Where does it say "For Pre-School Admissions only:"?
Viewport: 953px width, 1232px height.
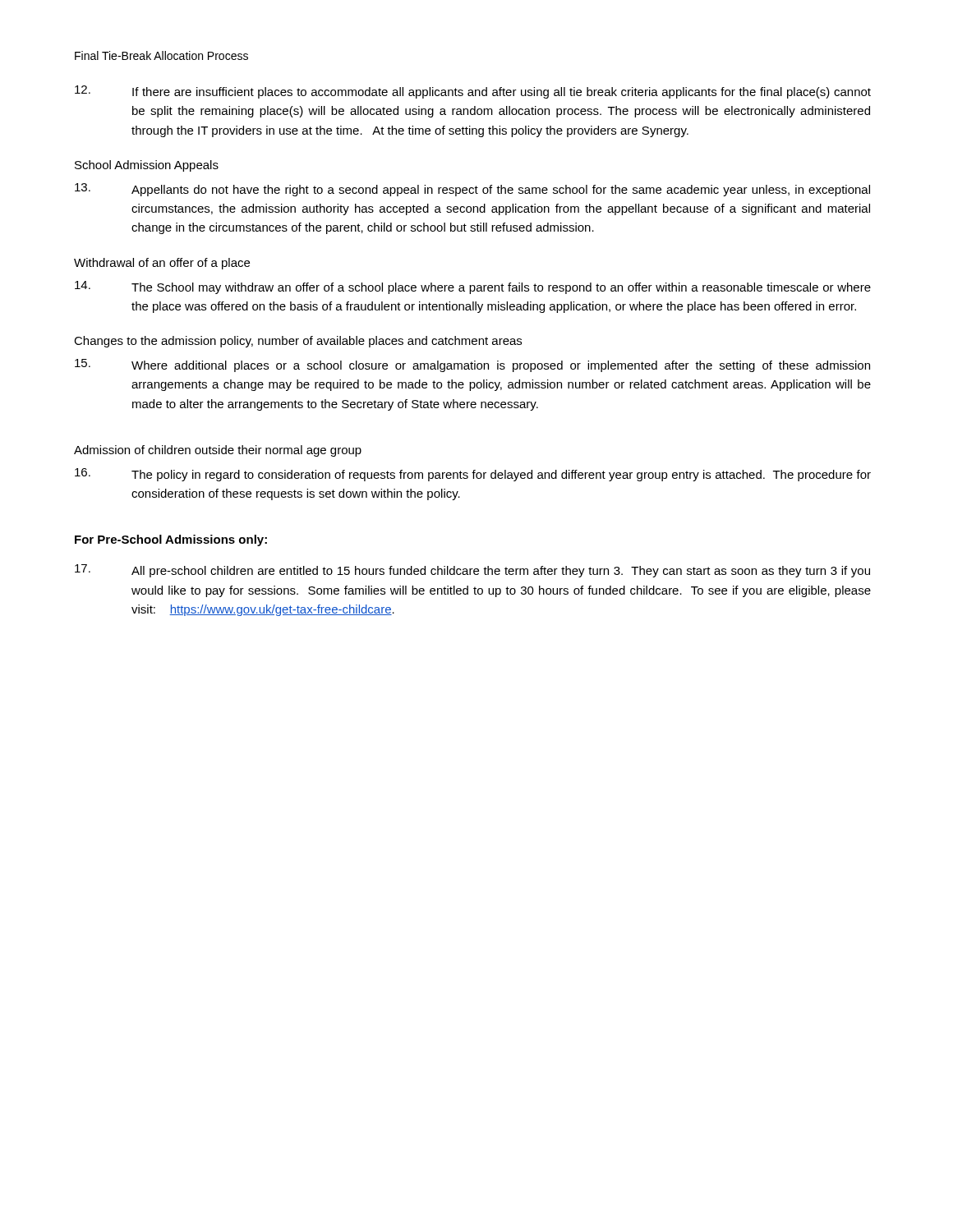click(171, 539)
